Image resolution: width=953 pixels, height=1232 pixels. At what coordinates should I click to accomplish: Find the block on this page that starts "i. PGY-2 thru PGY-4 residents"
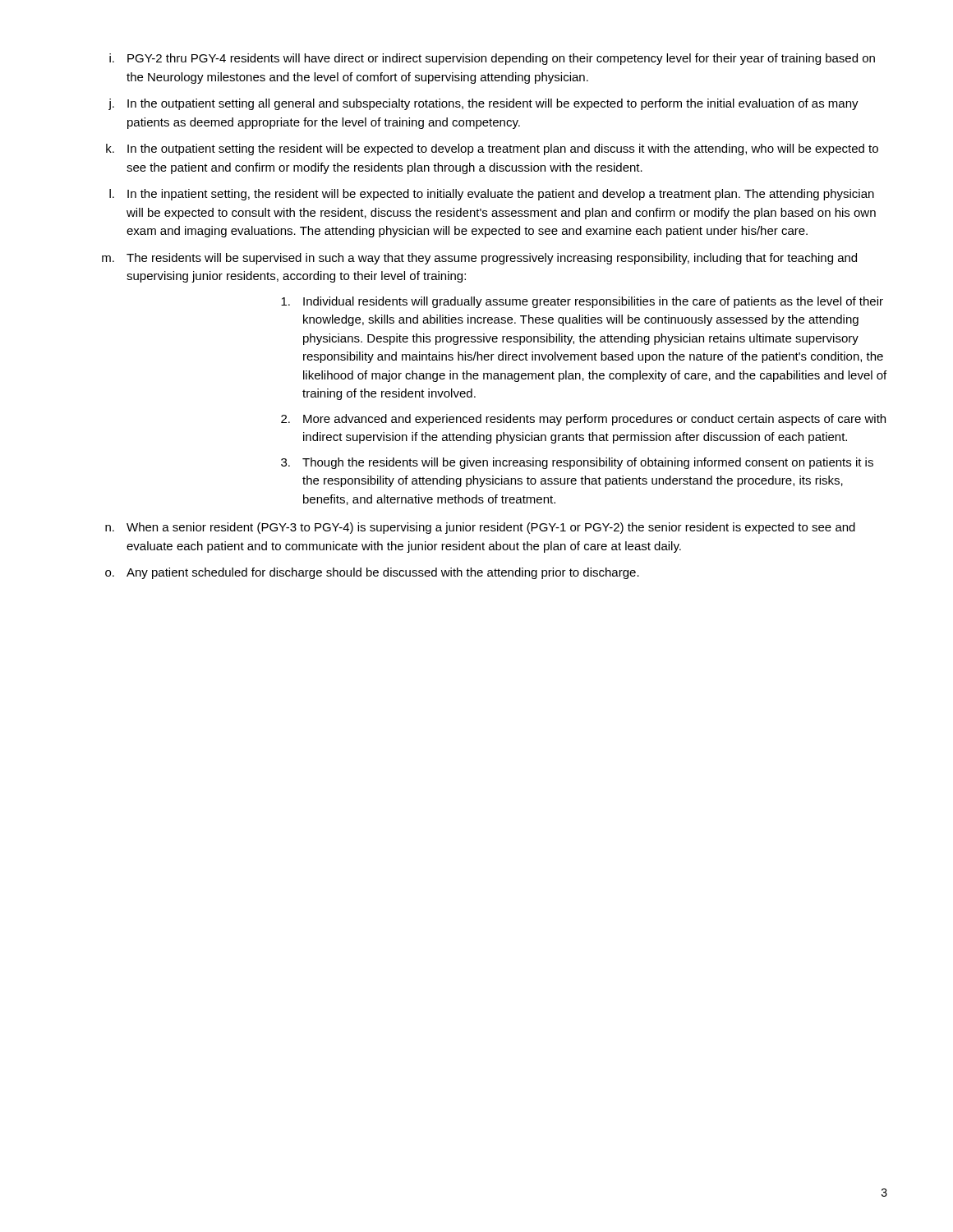click(476, 68)
